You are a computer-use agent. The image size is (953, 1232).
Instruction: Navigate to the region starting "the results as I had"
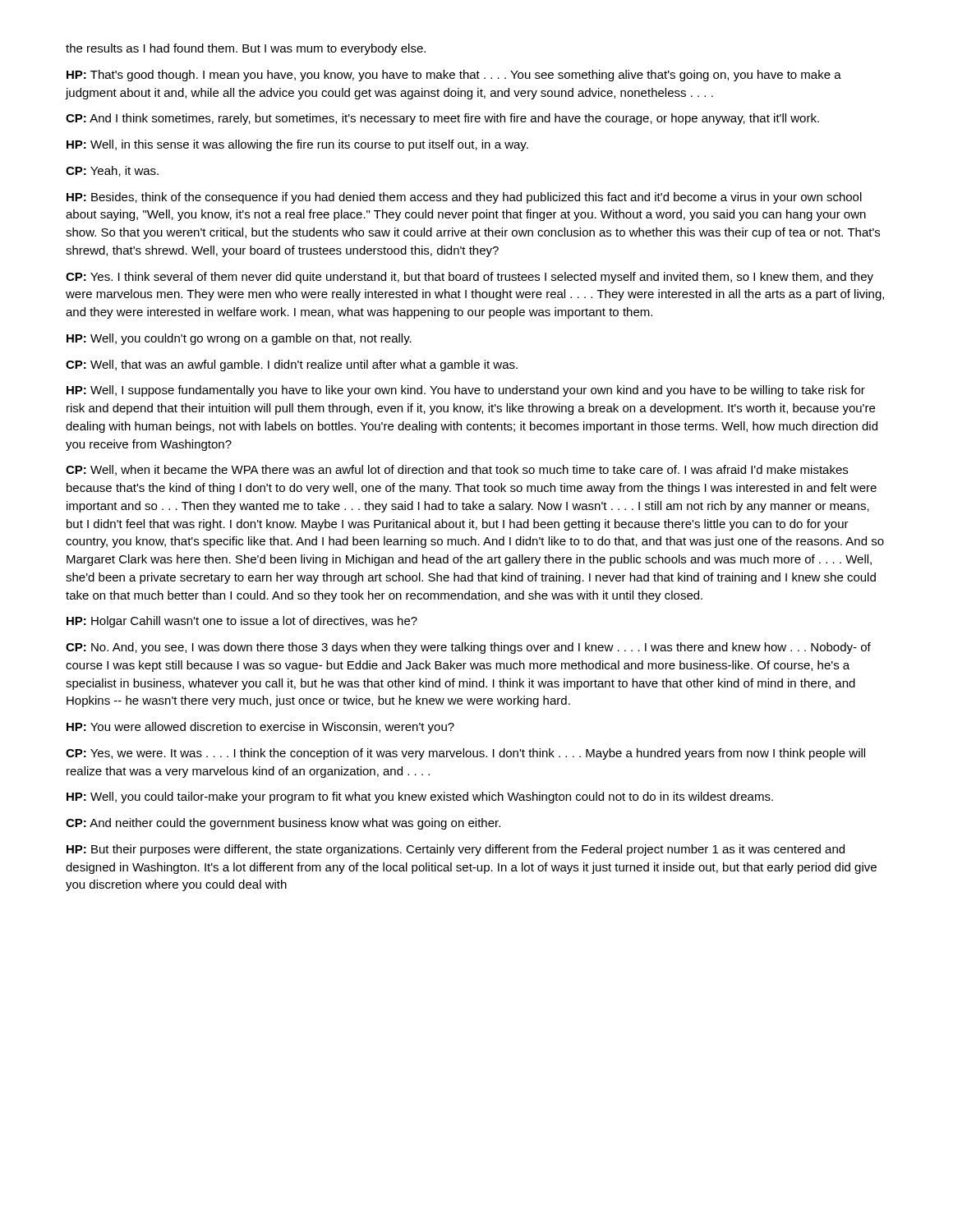[246, 48]
